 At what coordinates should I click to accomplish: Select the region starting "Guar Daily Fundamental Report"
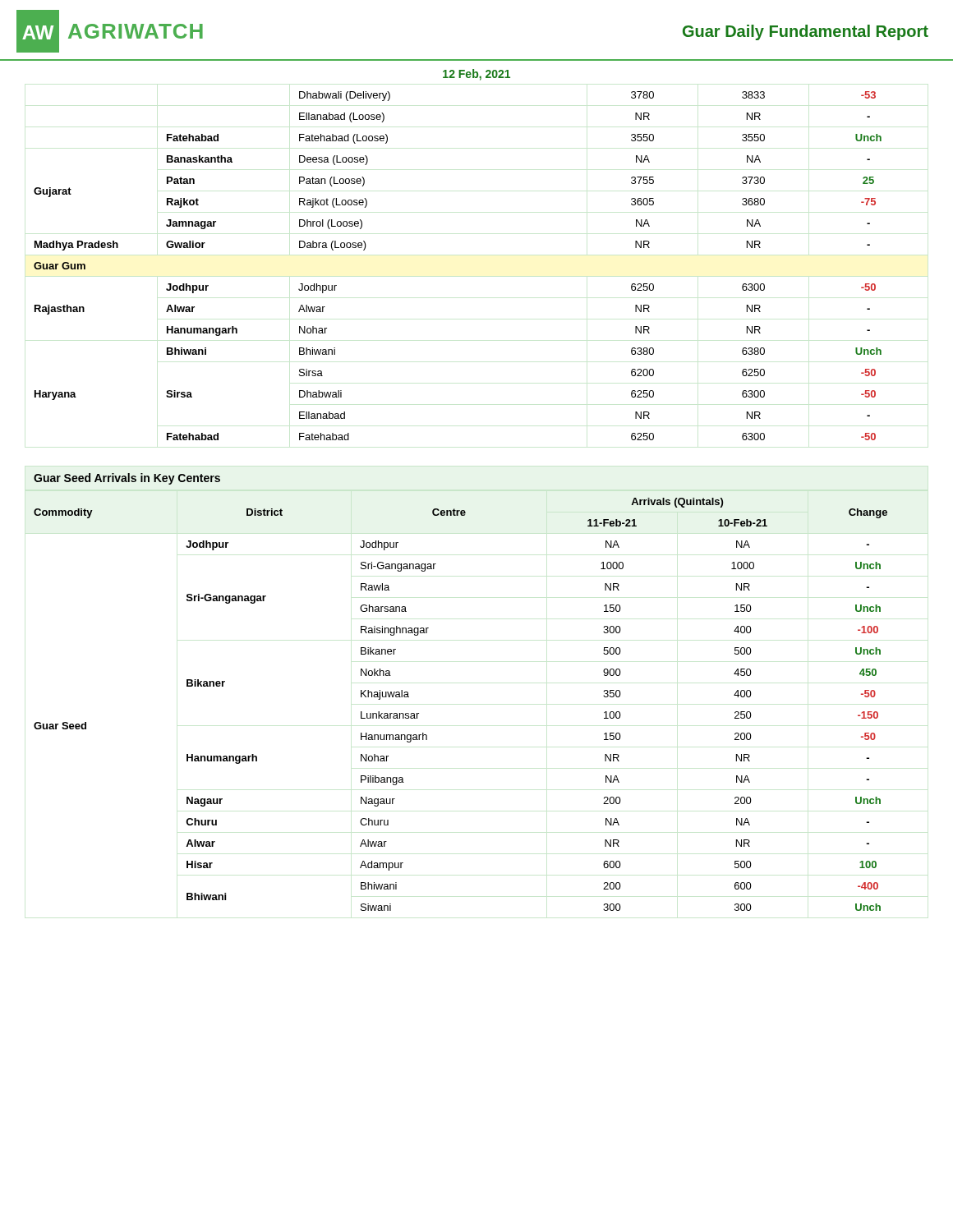[x=805, y=31]
